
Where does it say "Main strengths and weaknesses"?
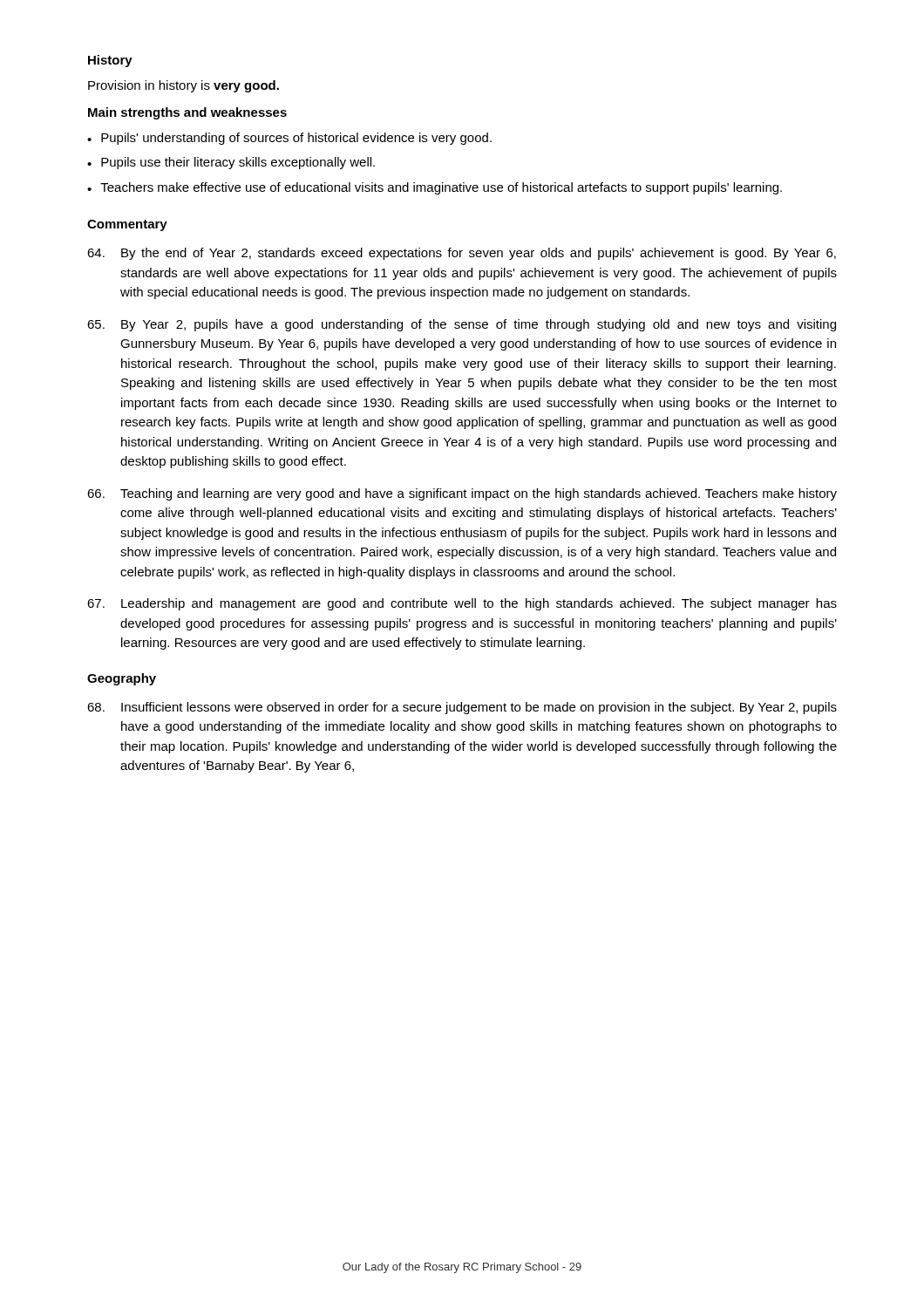click(x=187, y=112)
